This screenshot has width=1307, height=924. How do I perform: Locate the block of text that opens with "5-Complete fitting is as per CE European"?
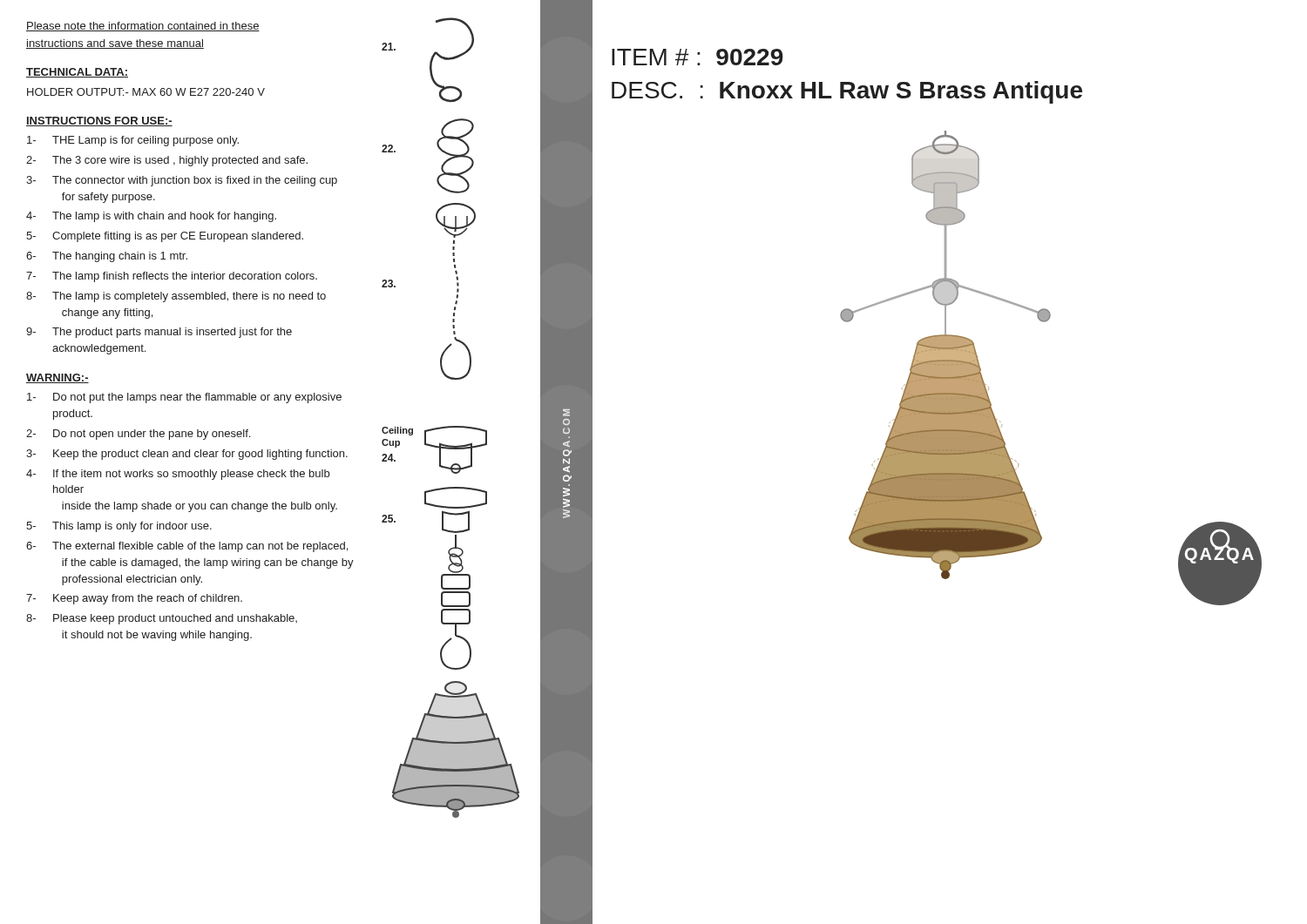[192, 237]
